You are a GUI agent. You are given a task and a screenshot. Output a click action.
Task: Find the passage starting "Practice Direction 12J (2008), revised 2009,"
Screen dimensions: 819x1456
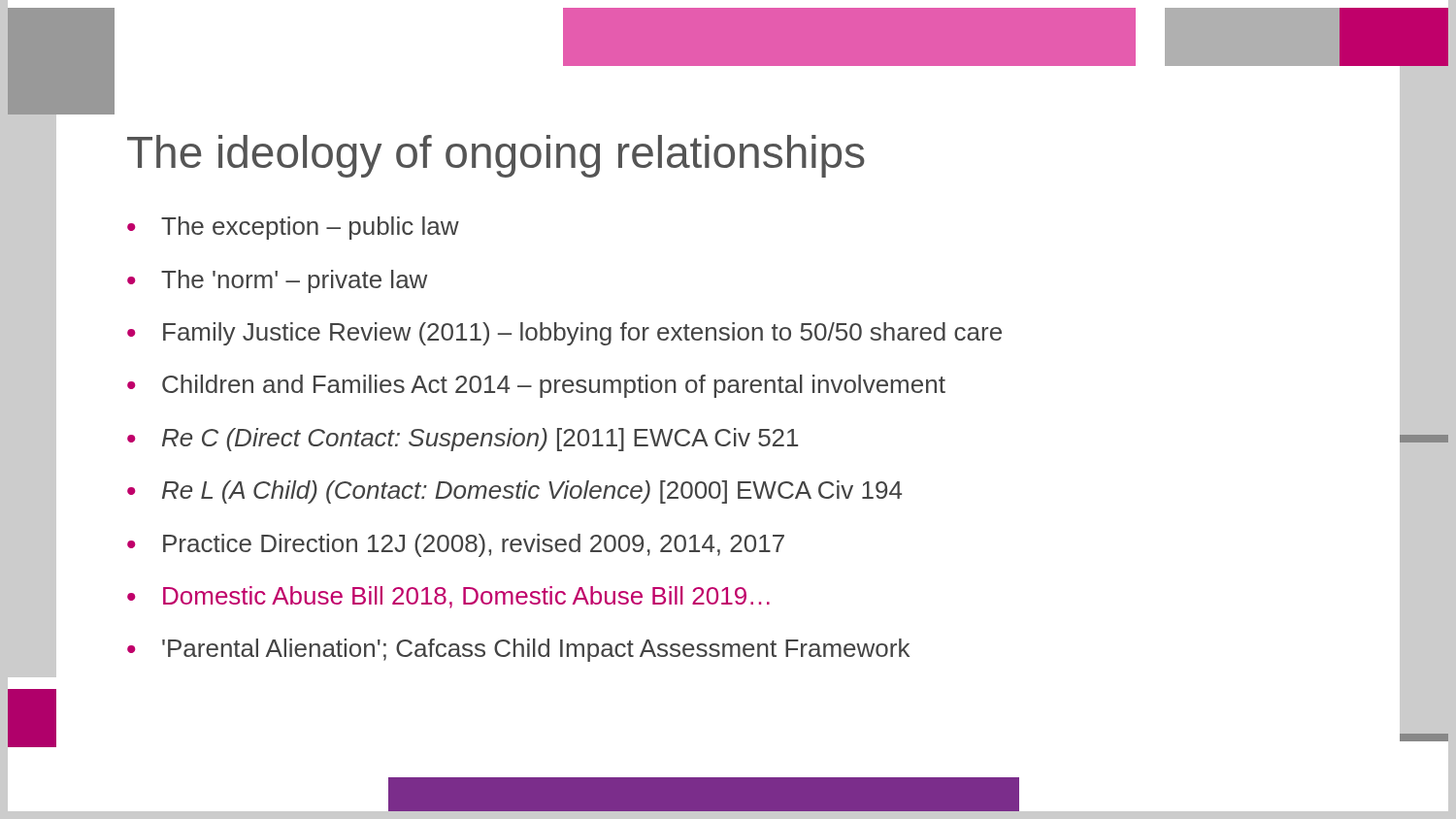pyautogui.click(x=473, y=543)
